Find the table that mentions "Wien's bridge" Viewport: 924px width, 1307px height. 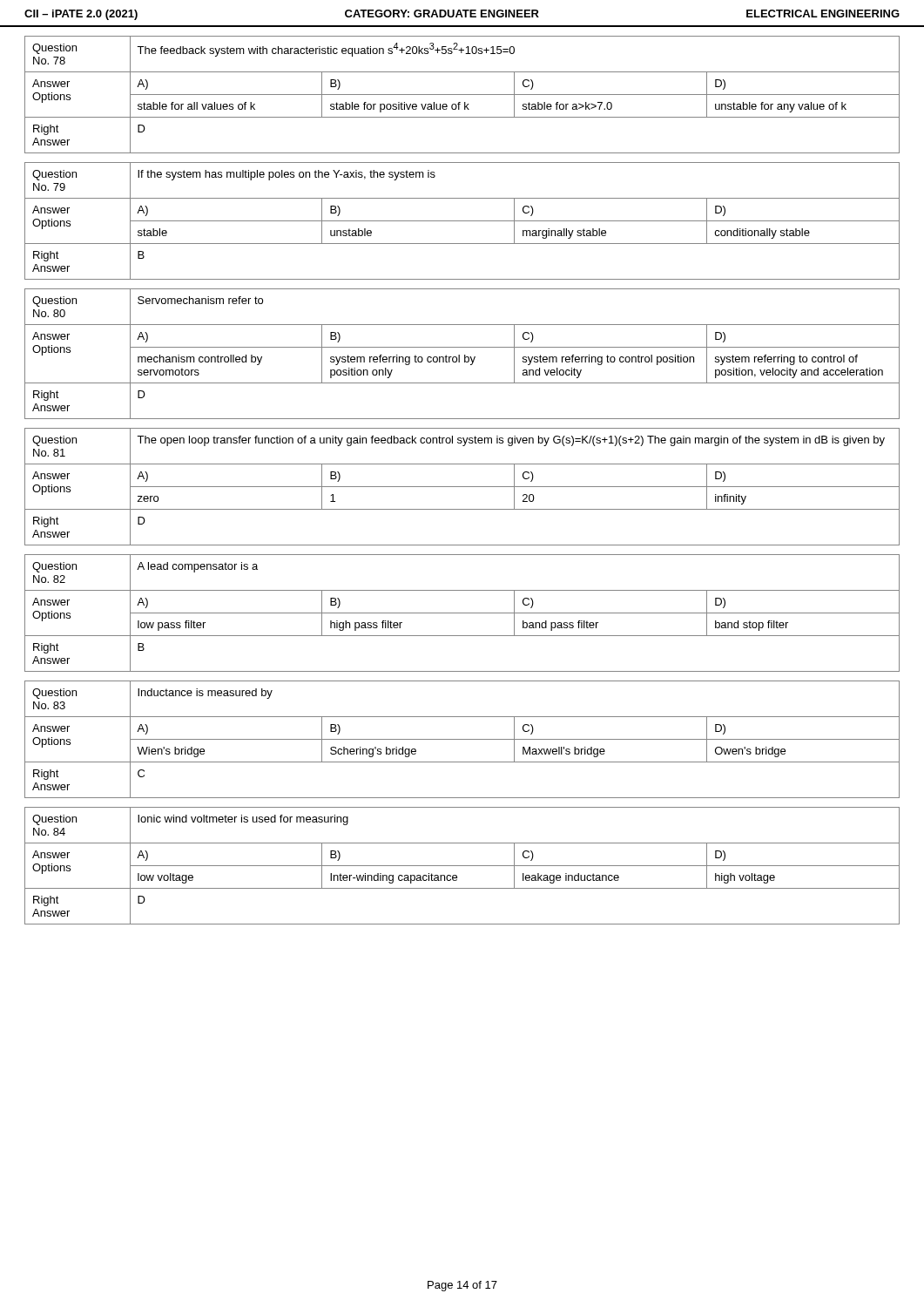(462, 739)
